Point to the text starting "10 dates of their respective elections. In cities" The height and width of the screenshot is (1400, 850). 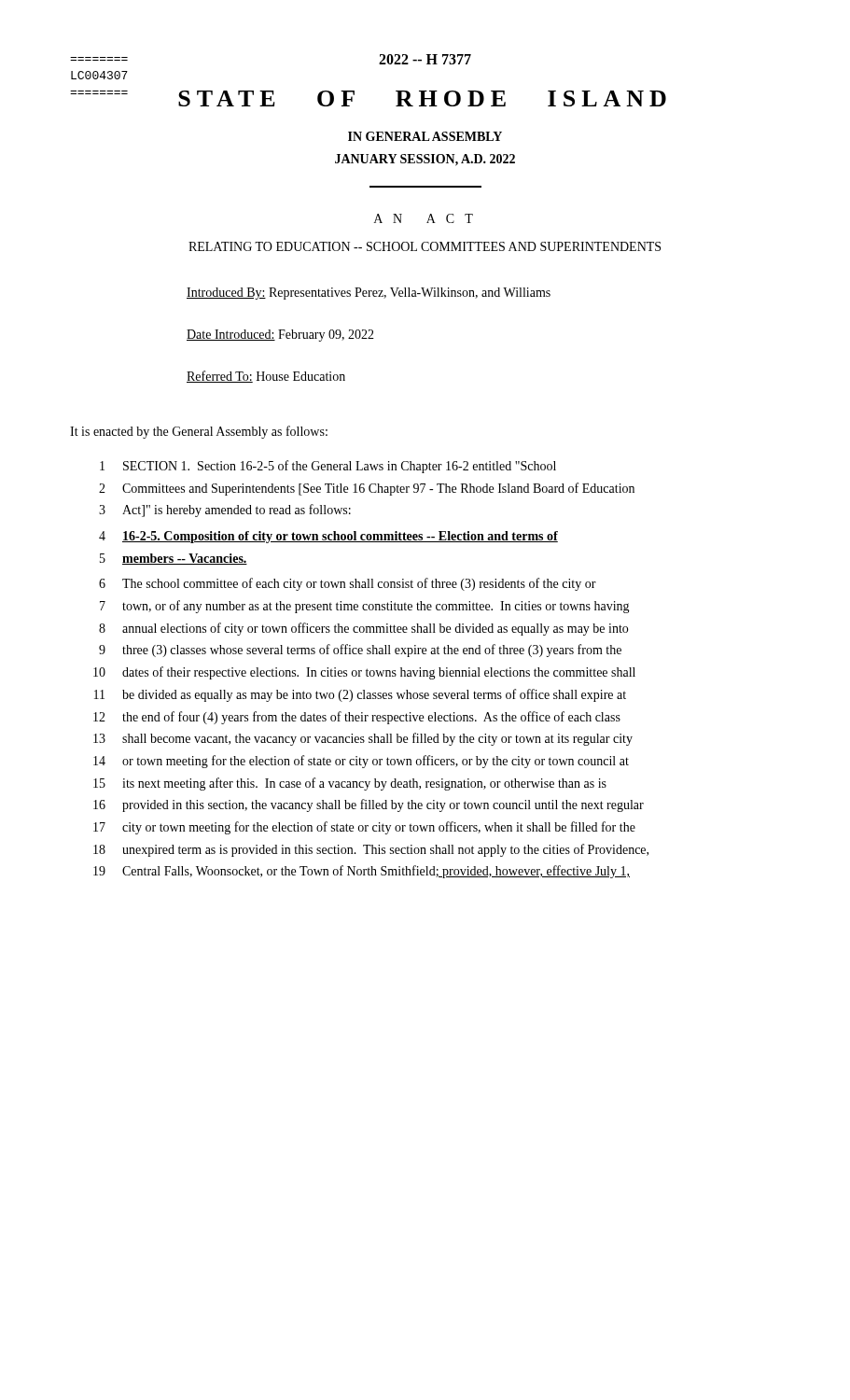coord(425,673)
